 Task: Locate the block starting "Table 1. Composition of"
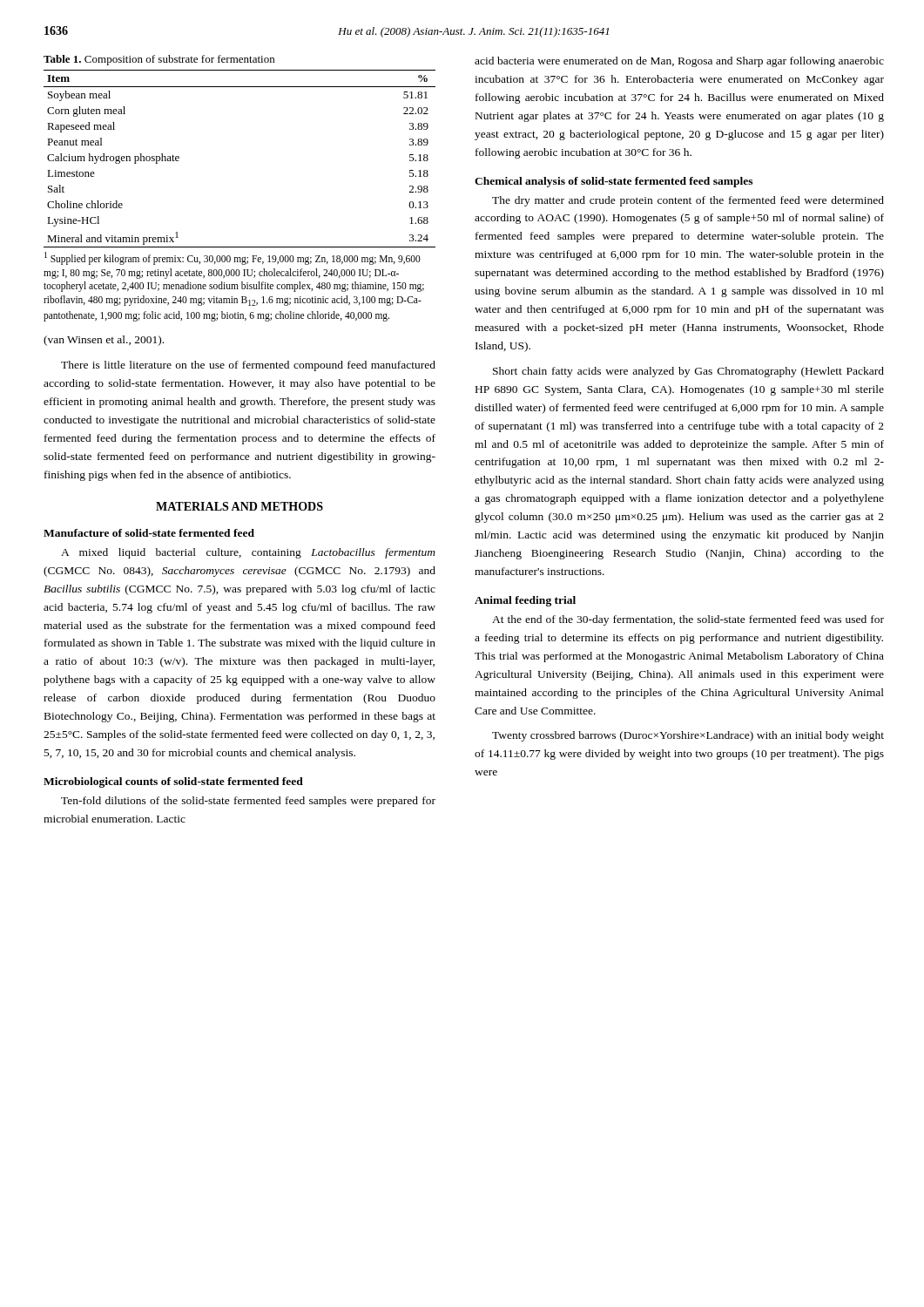pos(159,59)
